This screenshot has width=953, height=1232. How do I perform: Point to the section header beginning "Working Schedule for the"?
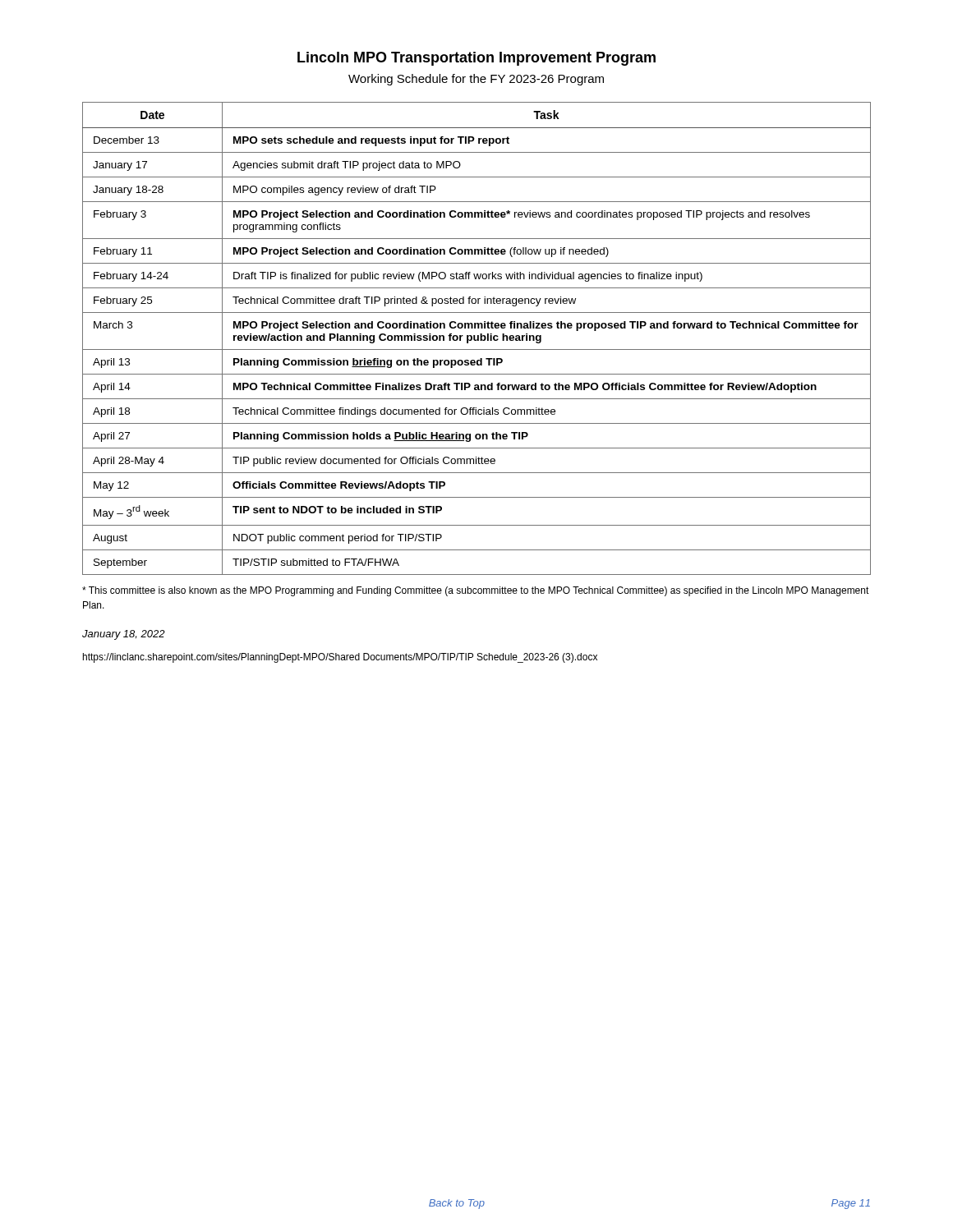click(476, 78)
